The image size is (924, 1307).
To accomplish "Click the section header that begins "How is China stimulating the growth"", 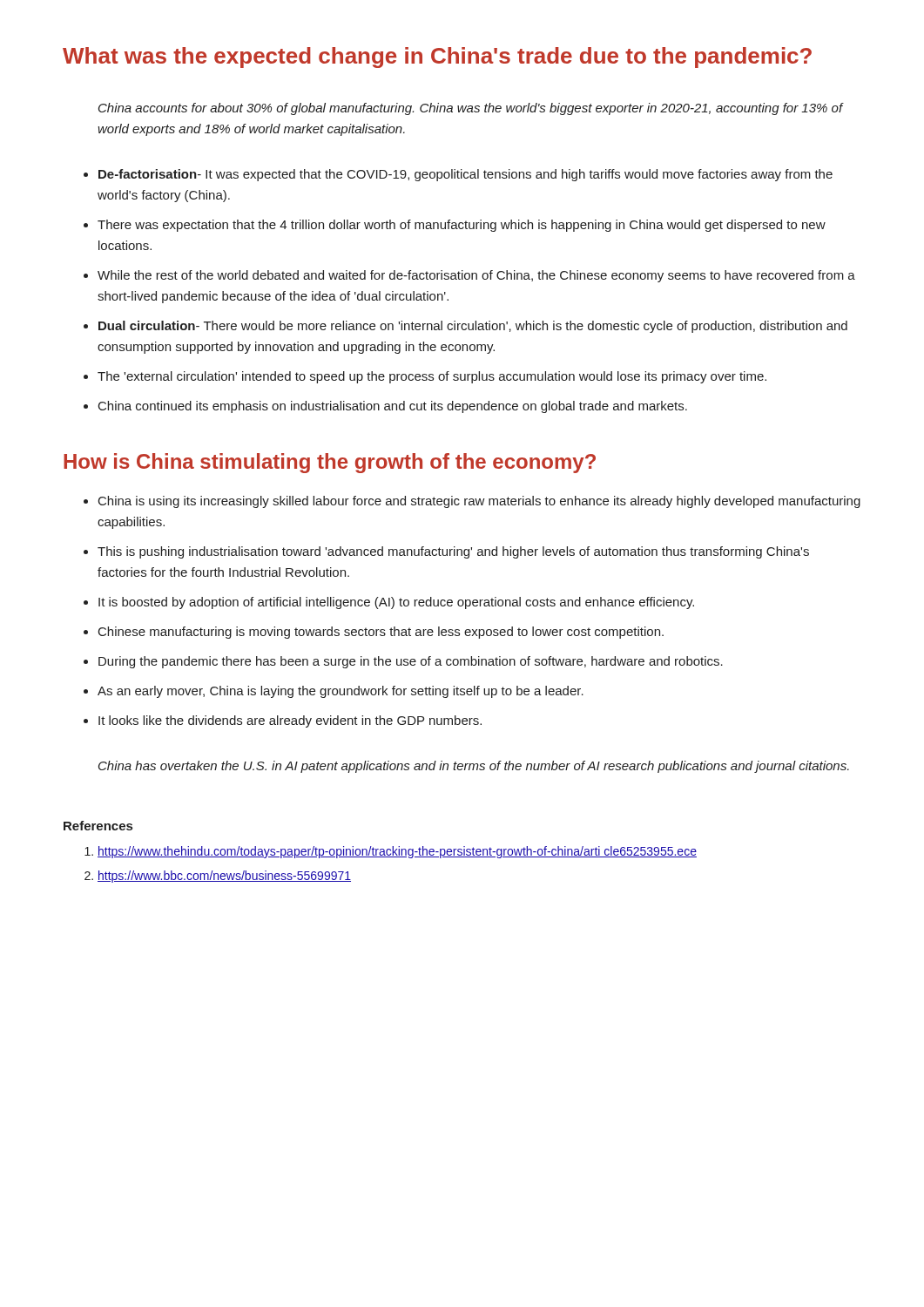I will [x=462, y=461].
